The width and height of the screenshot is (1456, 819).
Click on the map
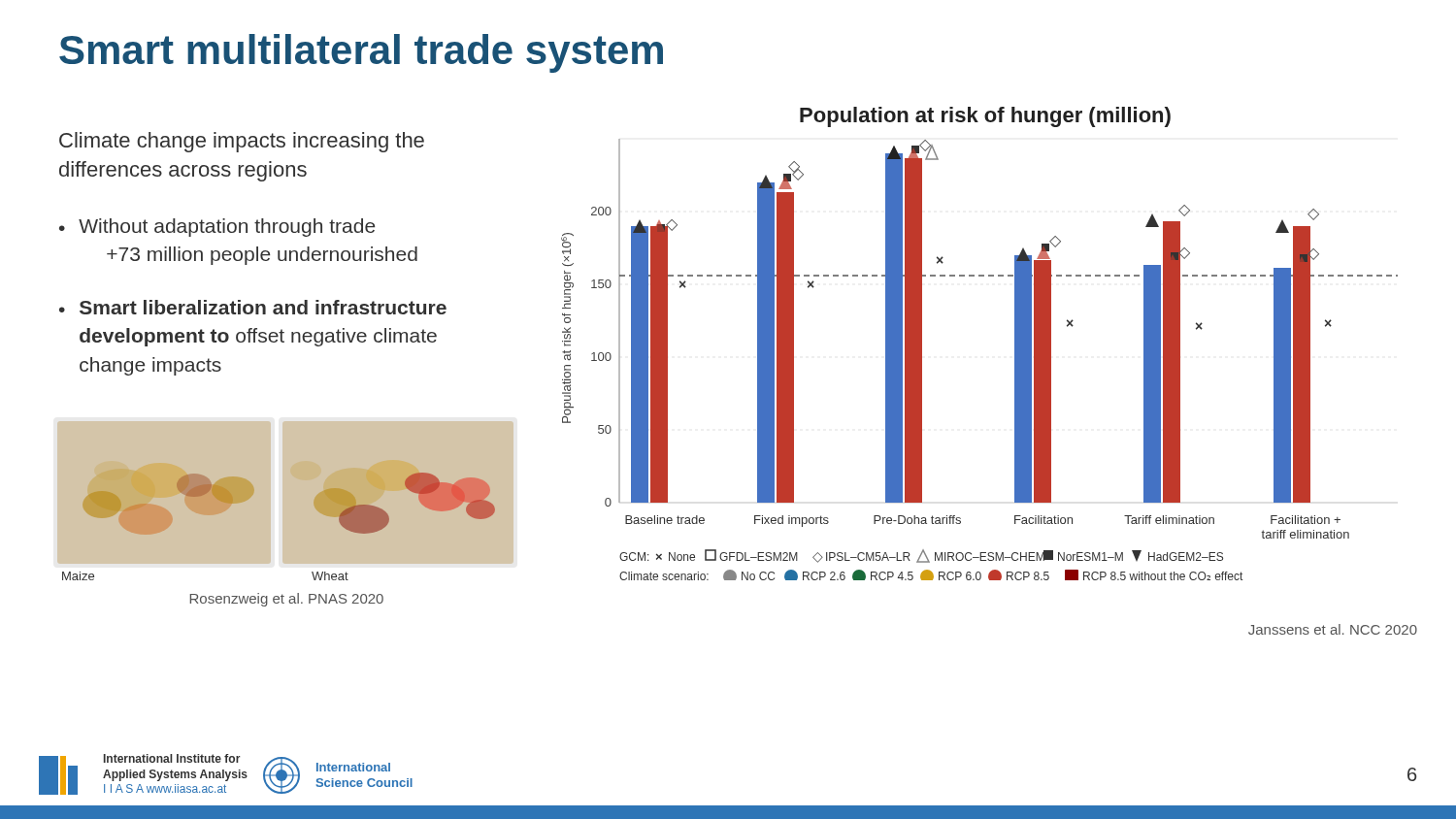click(286, 500)
